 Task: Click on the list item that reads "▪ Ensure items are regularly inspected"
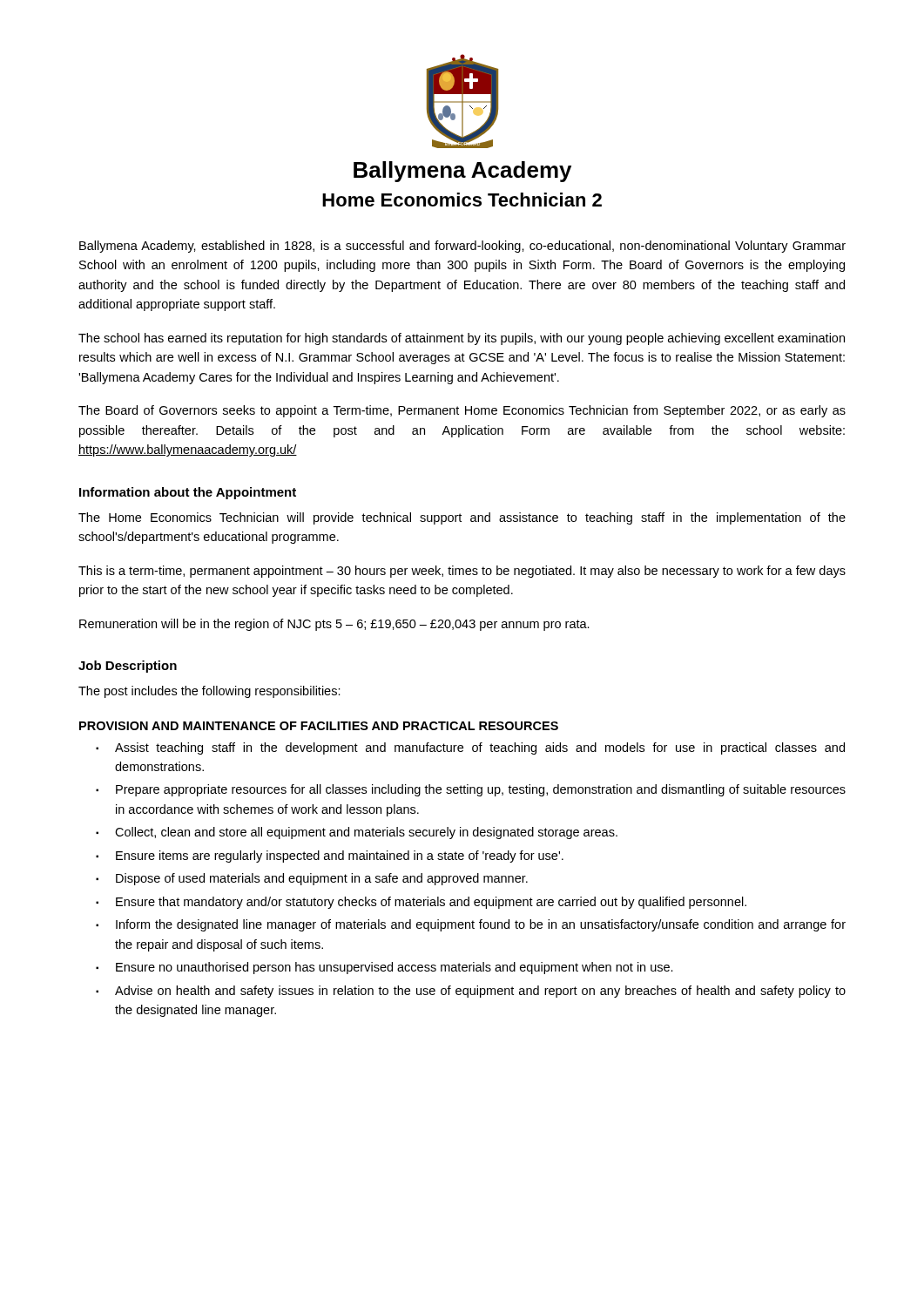(x=330, y=856)
